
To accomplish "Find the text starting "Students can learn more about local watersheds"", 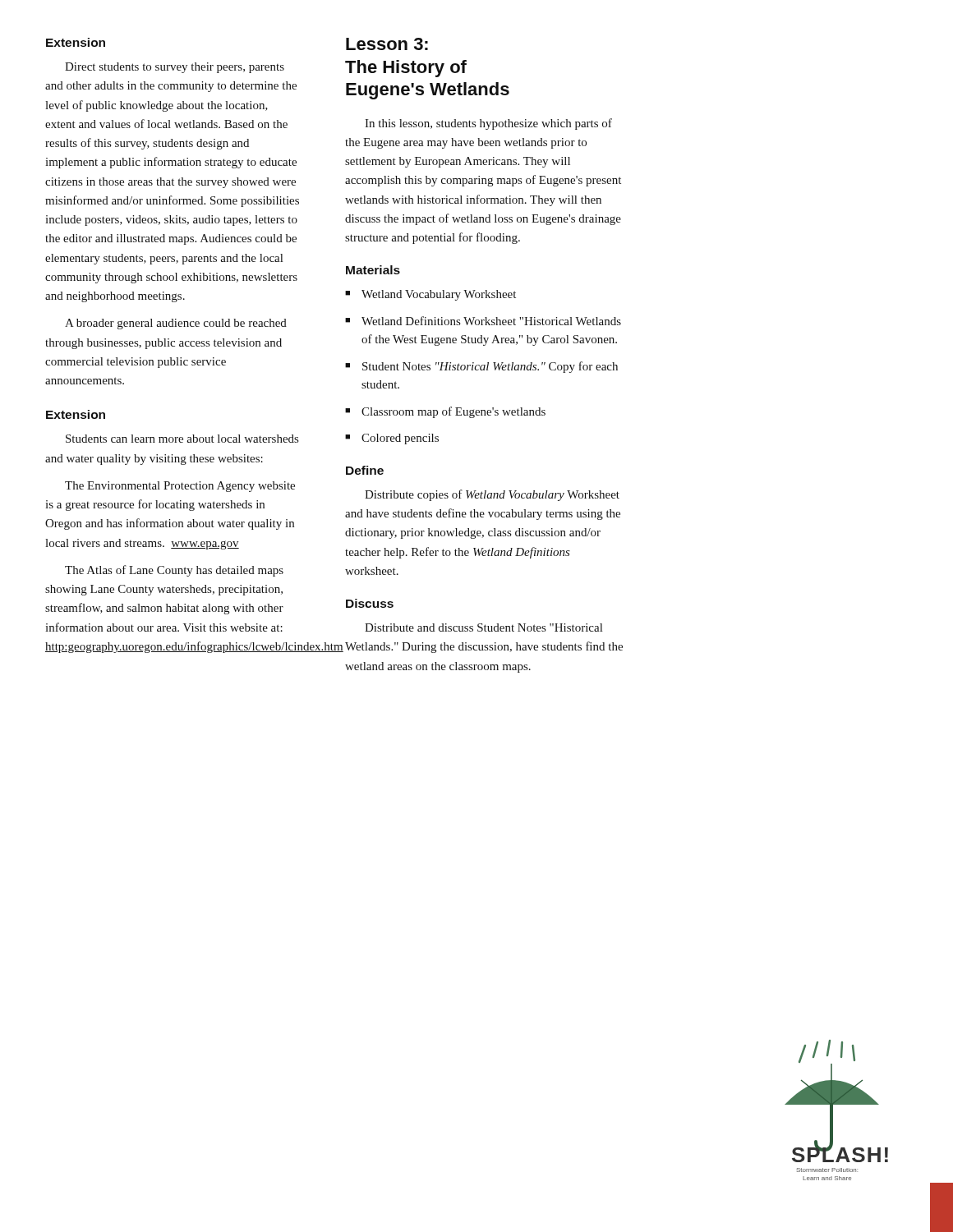I will (173, 449).
